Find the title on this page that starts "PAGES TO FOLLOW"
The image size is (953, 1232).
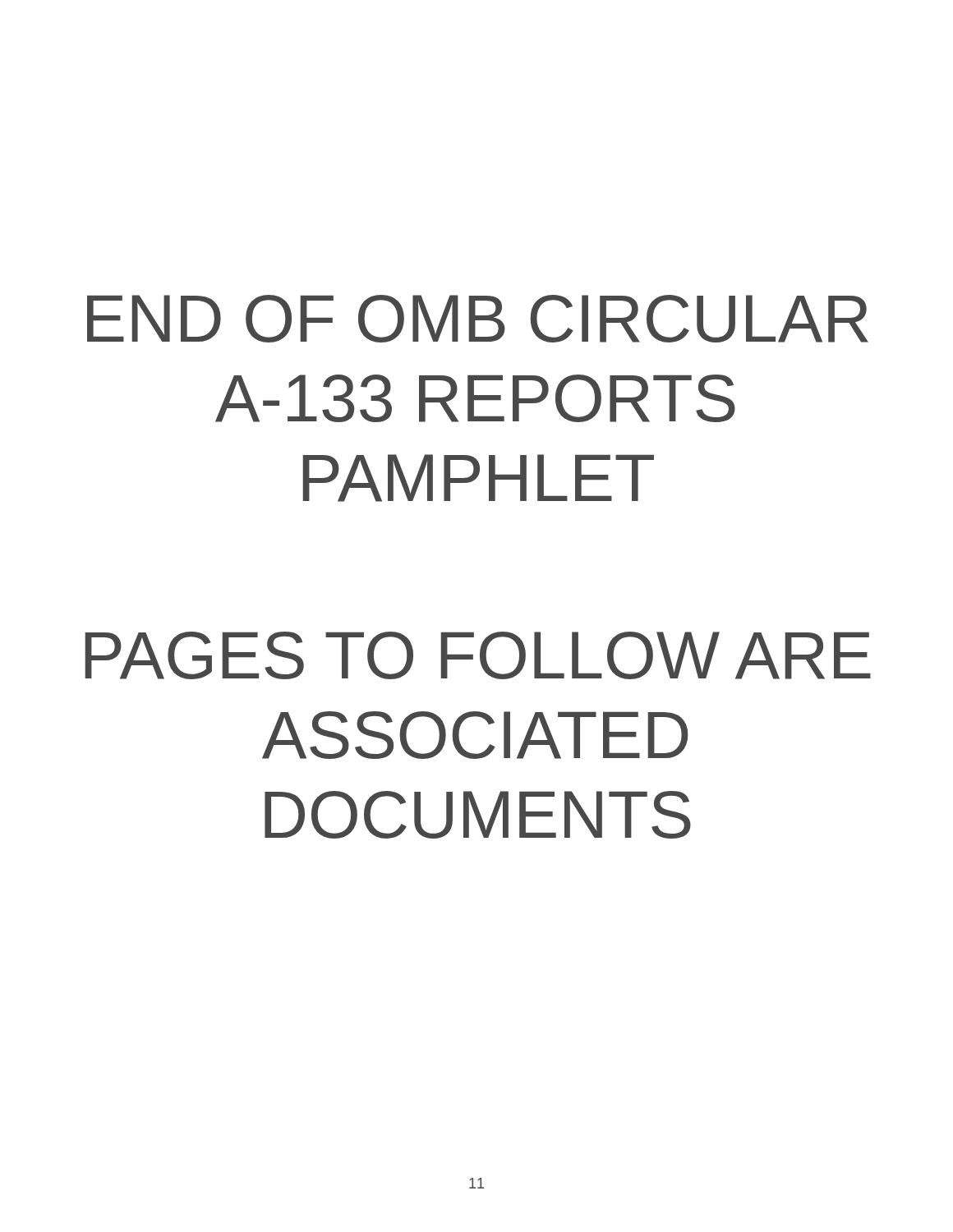click(x=476, y=734)
